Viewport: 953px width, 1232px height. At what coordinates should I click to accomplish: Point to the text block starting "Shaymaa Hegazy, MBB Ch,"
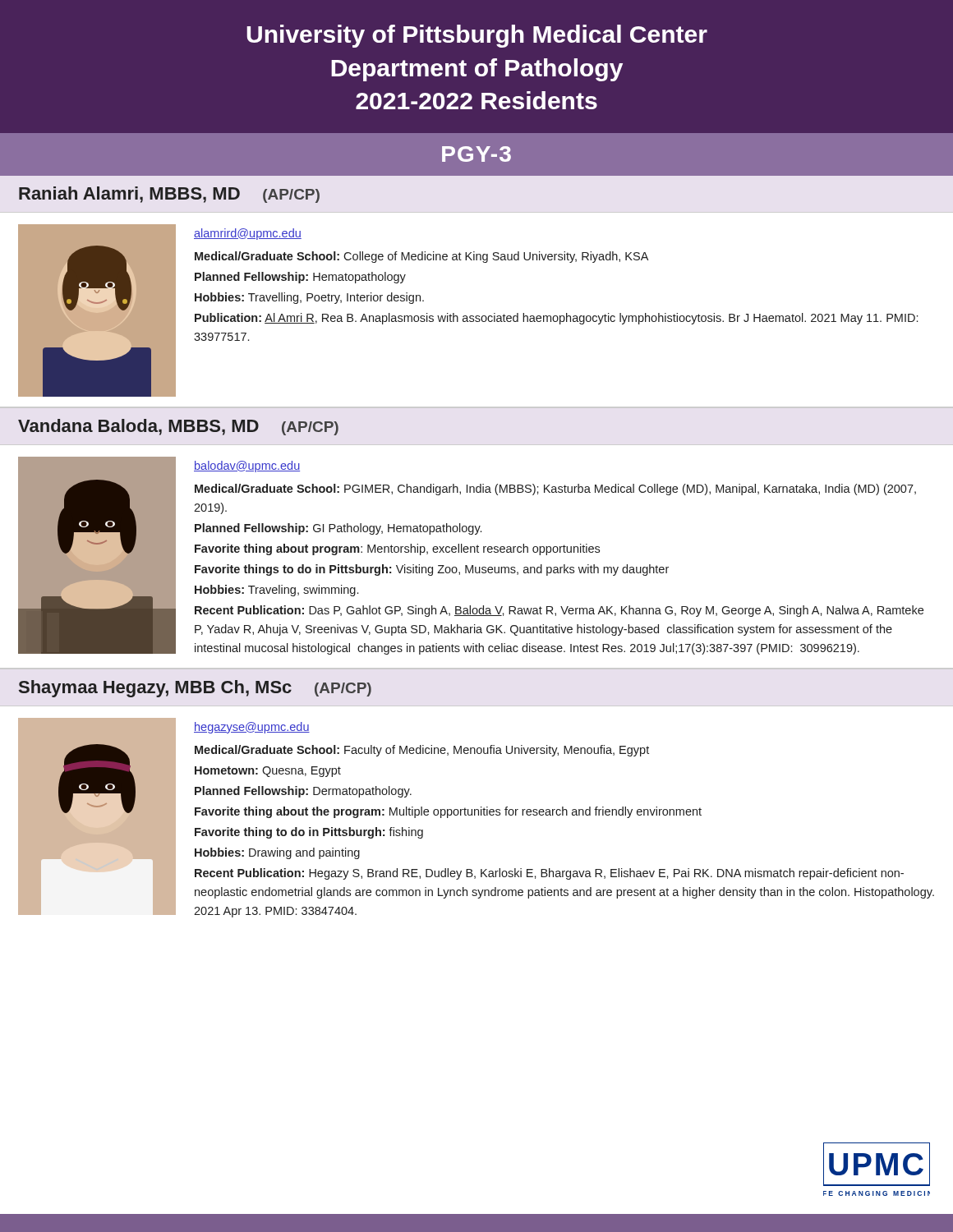pyautogui.click(x=195, y=687)
